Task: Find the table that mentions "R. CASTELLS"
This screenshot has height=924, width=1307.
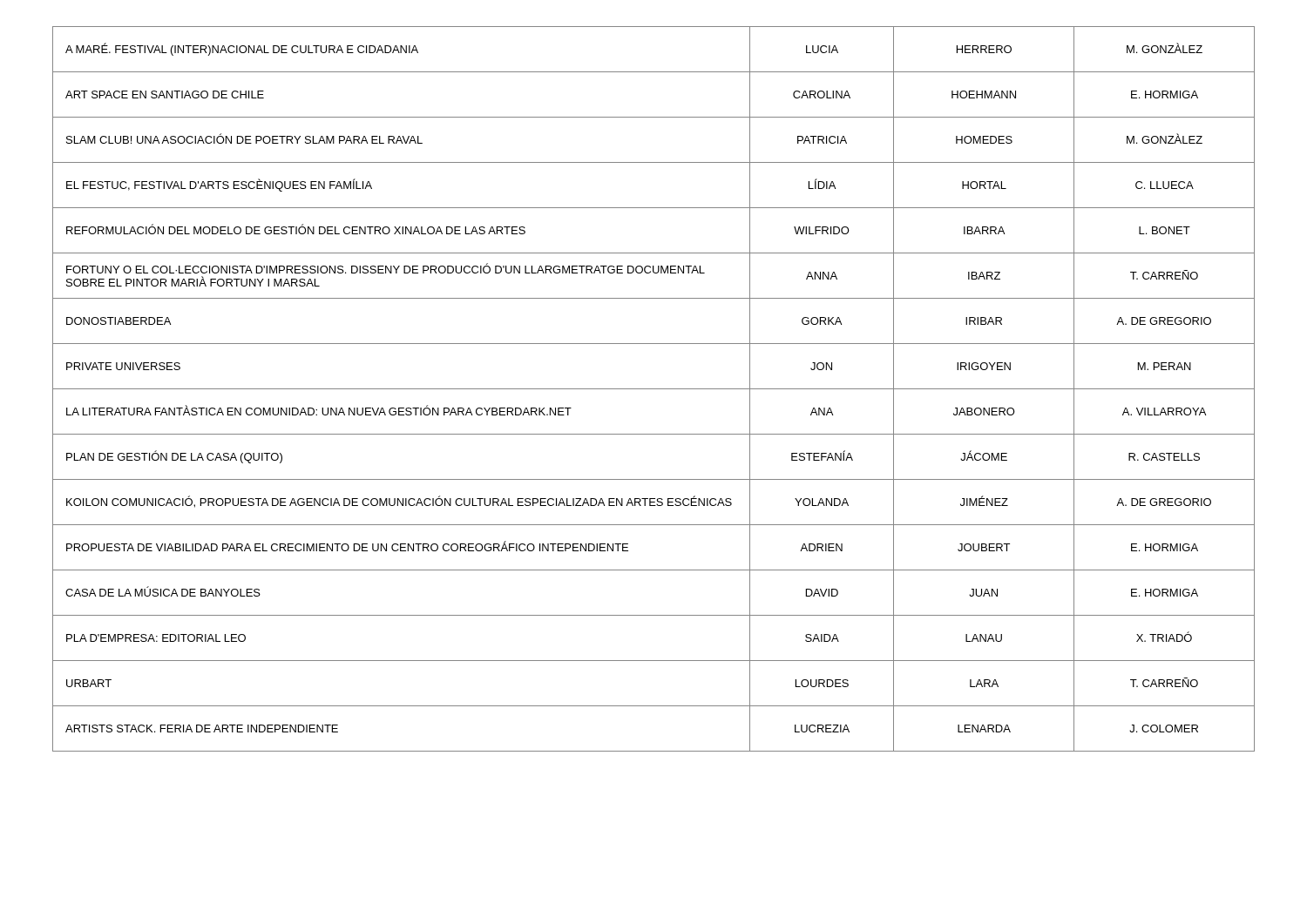Action: point(654,389)
